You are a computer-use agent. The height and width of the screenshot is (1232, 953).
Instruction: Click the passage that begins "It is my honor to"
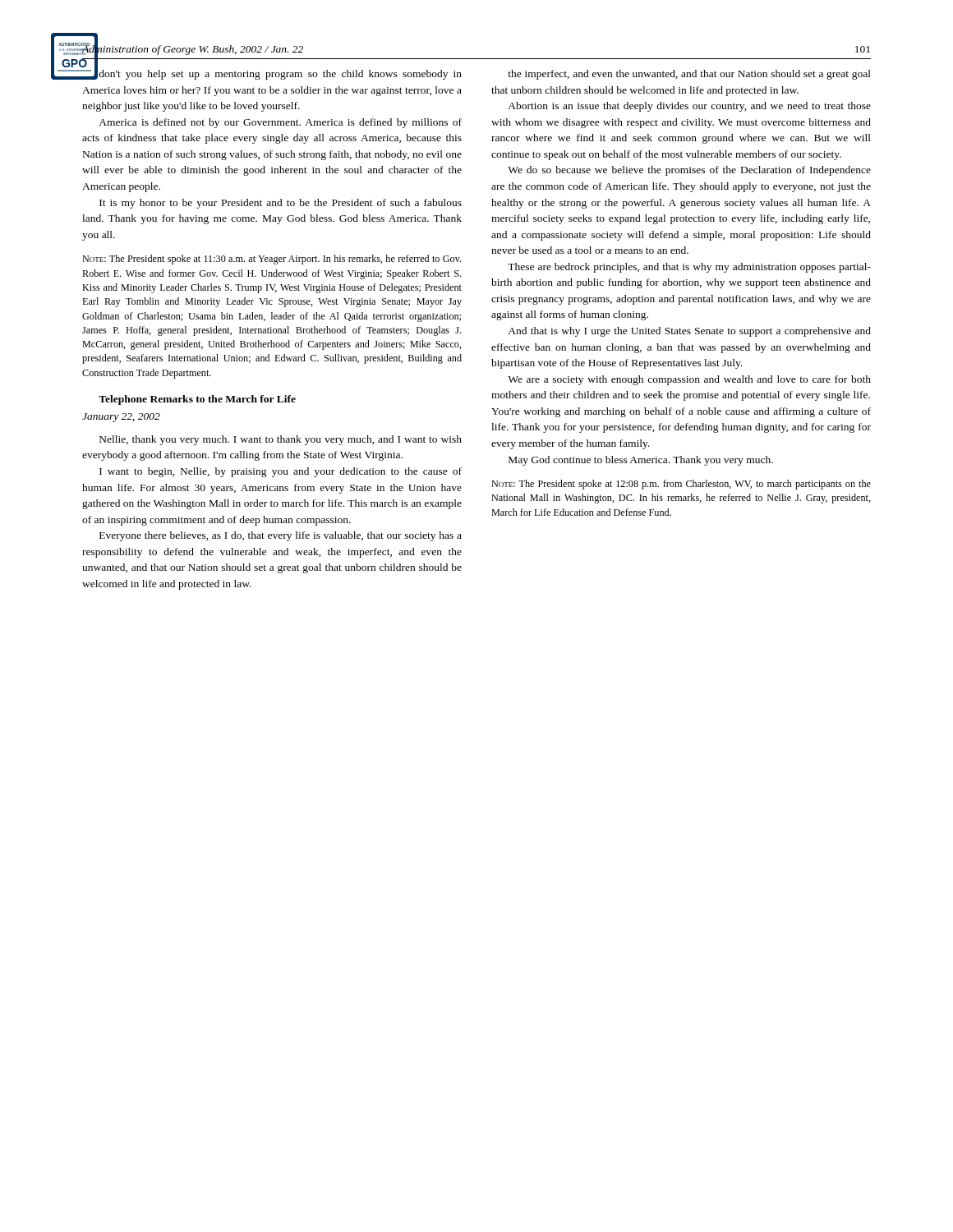[x=272, y=218]
